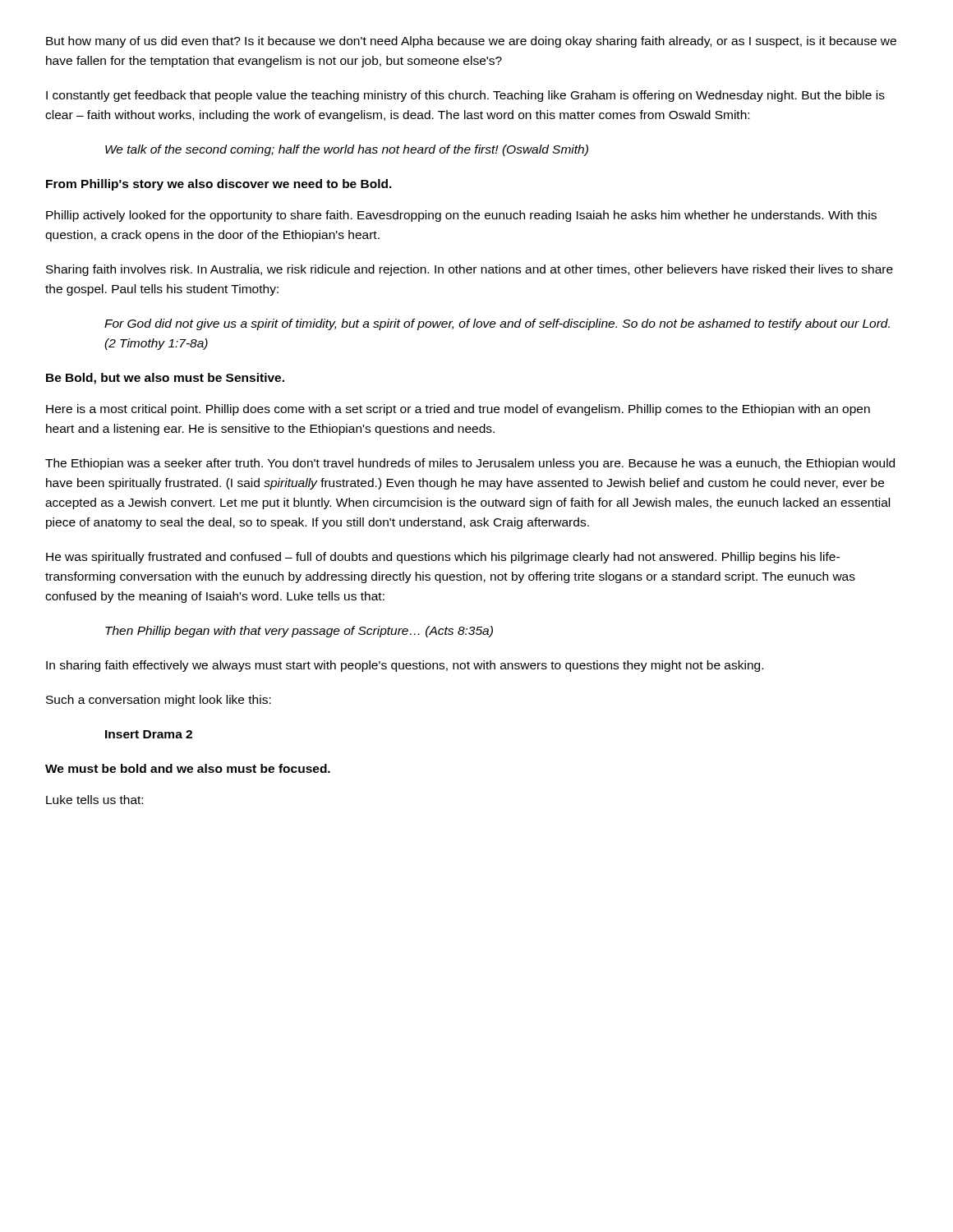Select the block starting "But how many of us did even that?"

click(x=471, y=51)
